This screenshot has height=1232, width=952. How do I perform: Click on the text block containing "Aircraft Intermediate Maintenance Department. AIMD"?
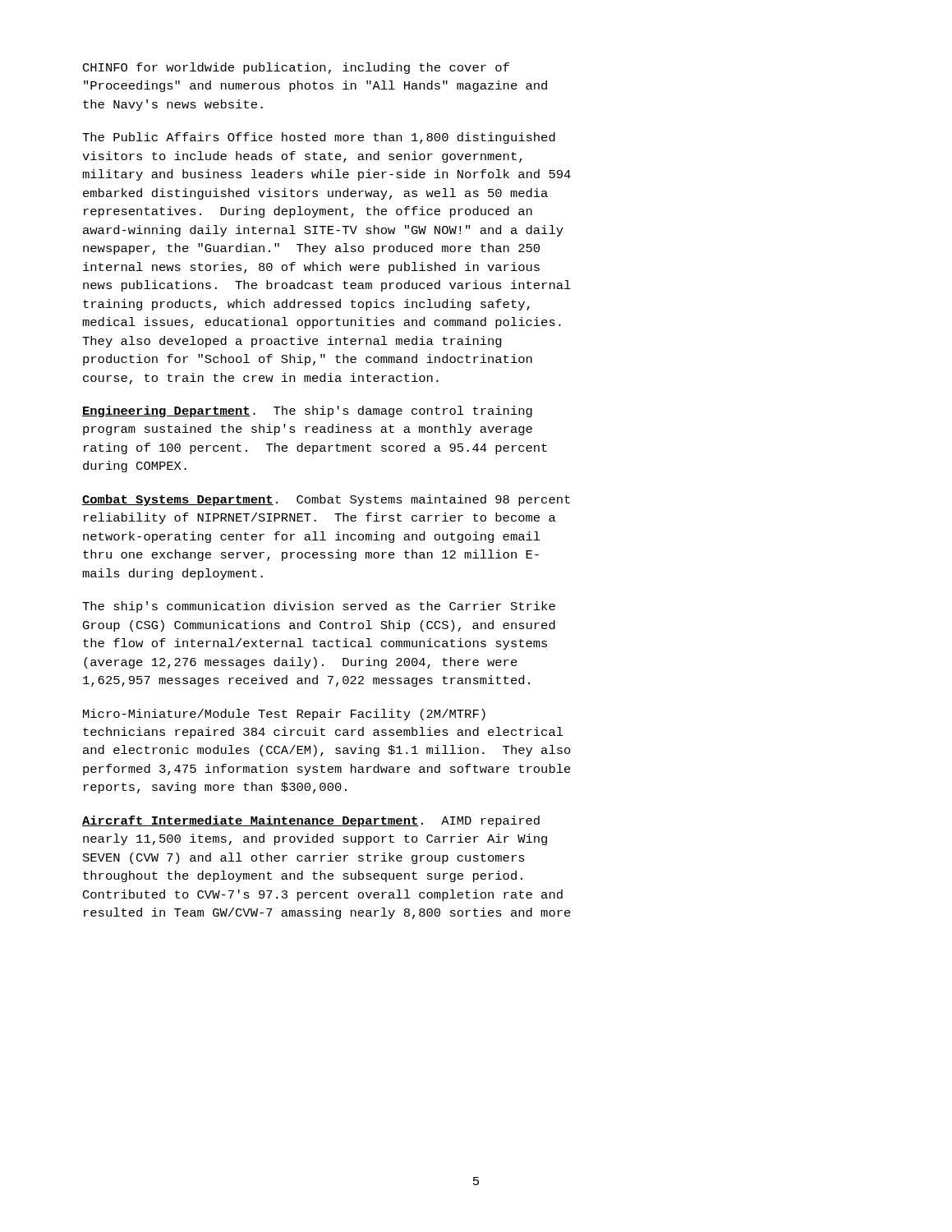[x=327, y=867]
